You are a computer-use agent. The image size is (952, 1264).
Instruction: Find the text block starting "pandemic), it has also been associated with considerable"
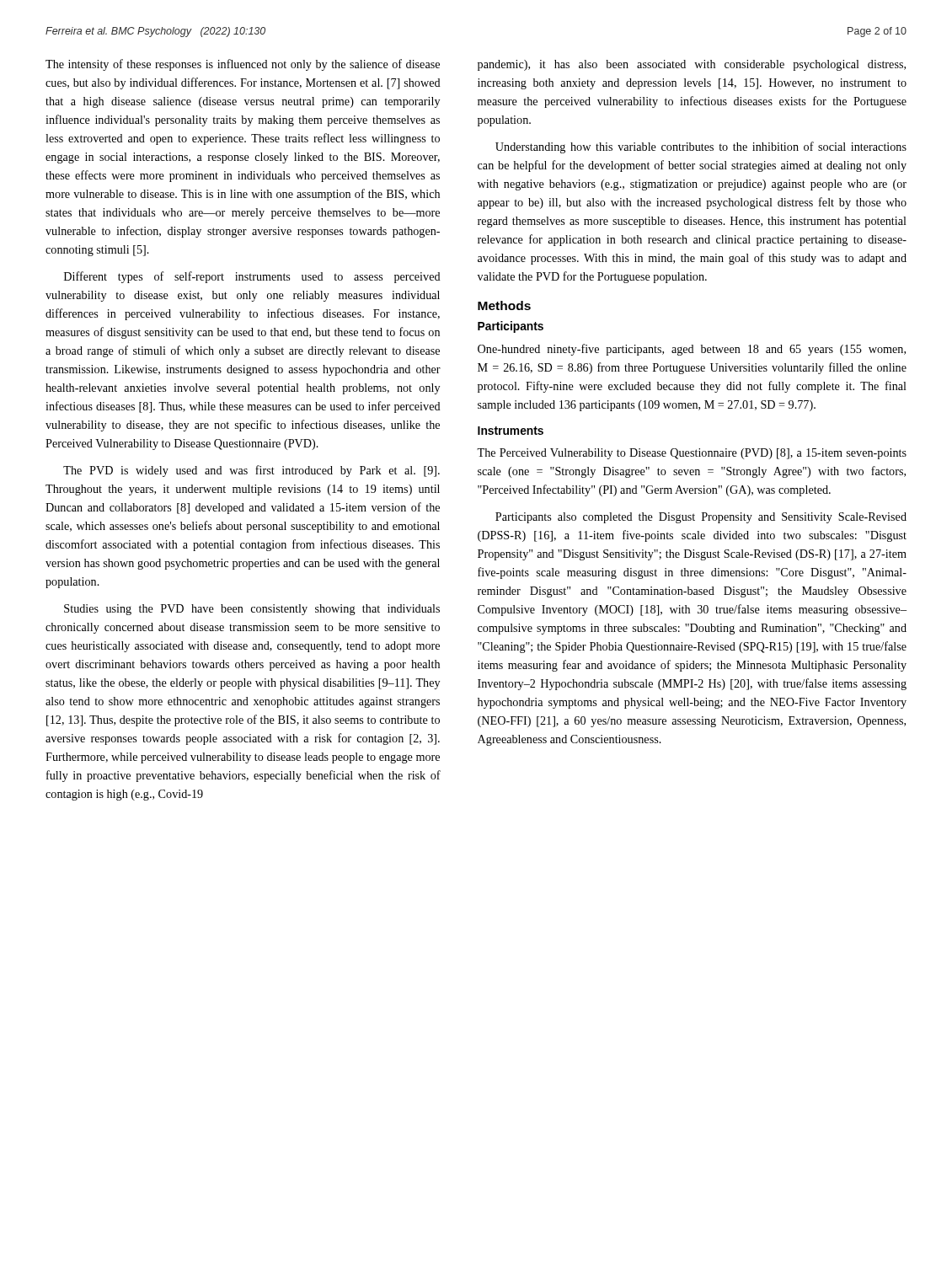coord(692,92)
